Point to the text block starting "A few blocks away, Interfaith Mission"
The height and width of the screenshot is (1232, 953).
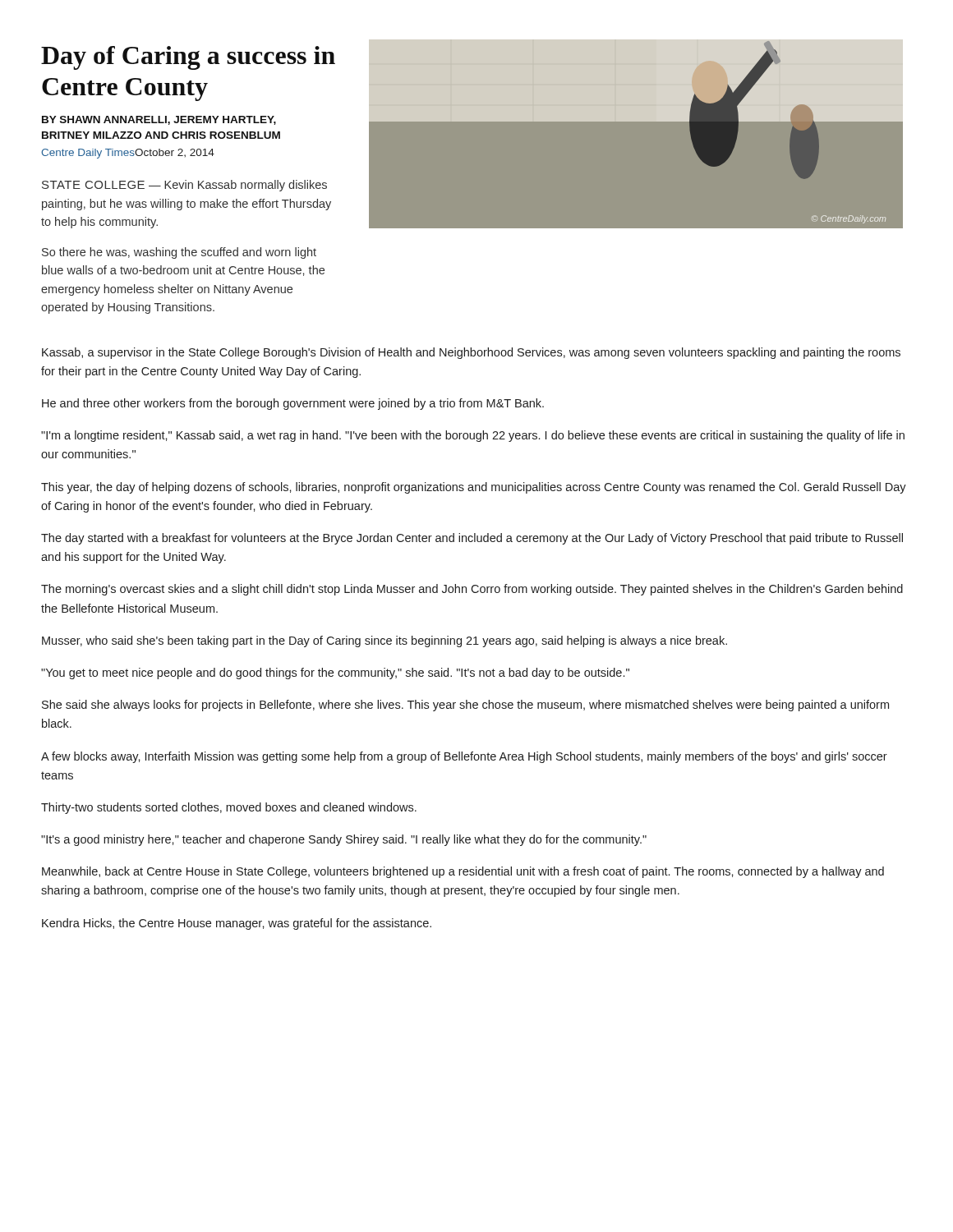point(476,766)
